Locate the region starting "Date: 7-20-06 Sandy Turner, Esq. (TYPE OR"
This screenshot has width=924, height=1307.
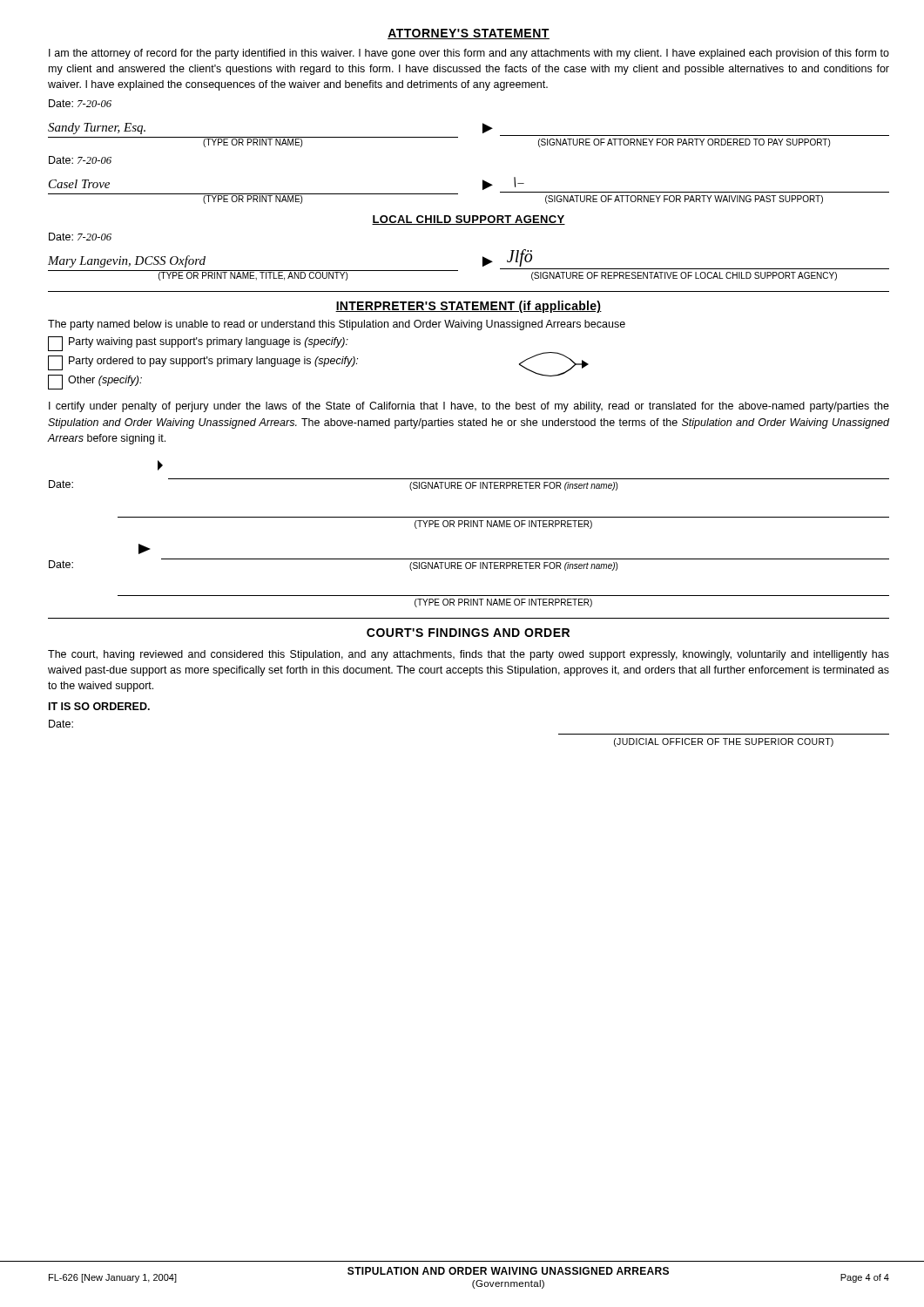[80, 103]
